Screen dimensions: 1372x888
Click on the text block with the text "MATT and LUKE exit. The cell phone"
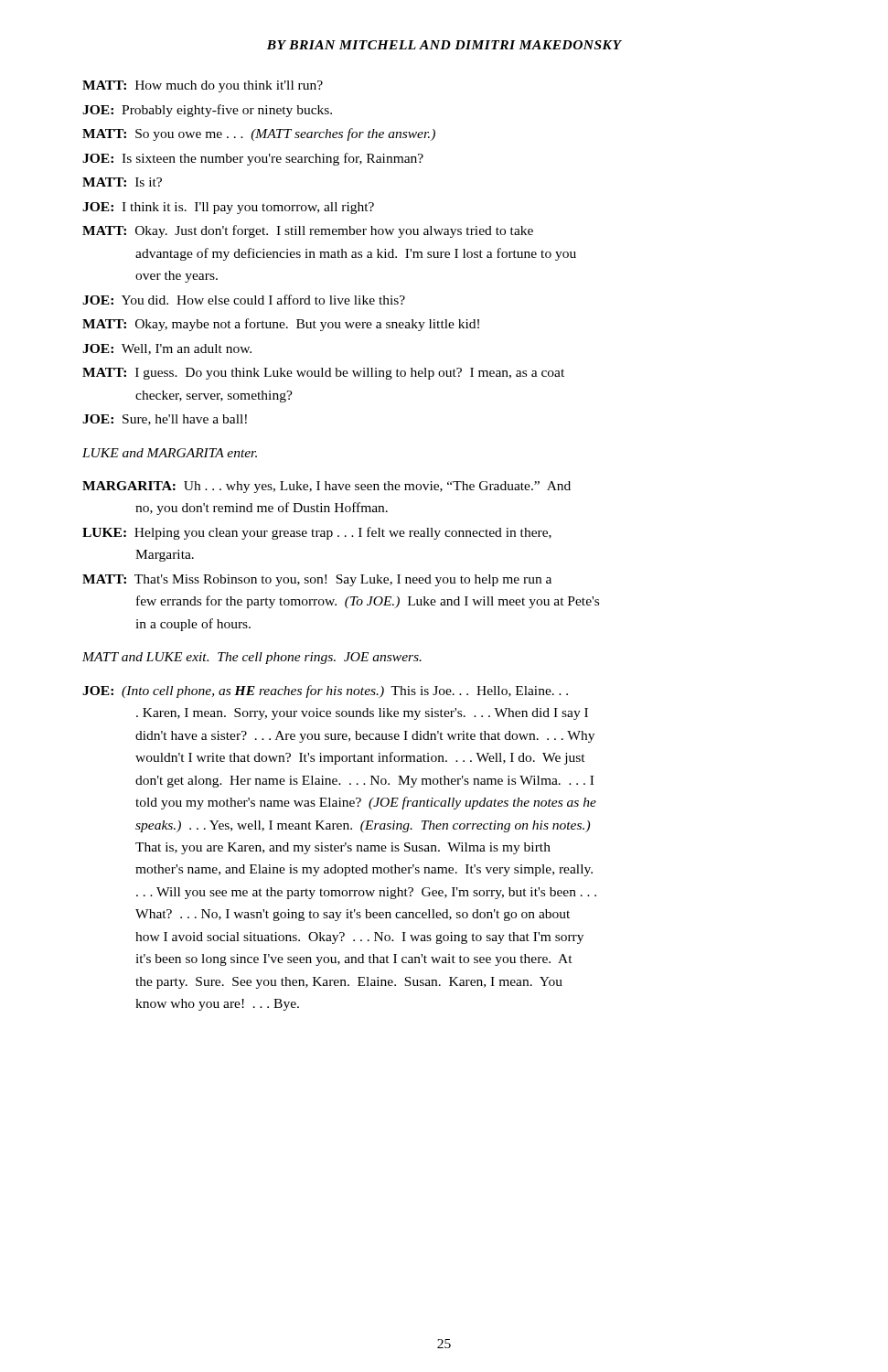click(x=252, y=658)
